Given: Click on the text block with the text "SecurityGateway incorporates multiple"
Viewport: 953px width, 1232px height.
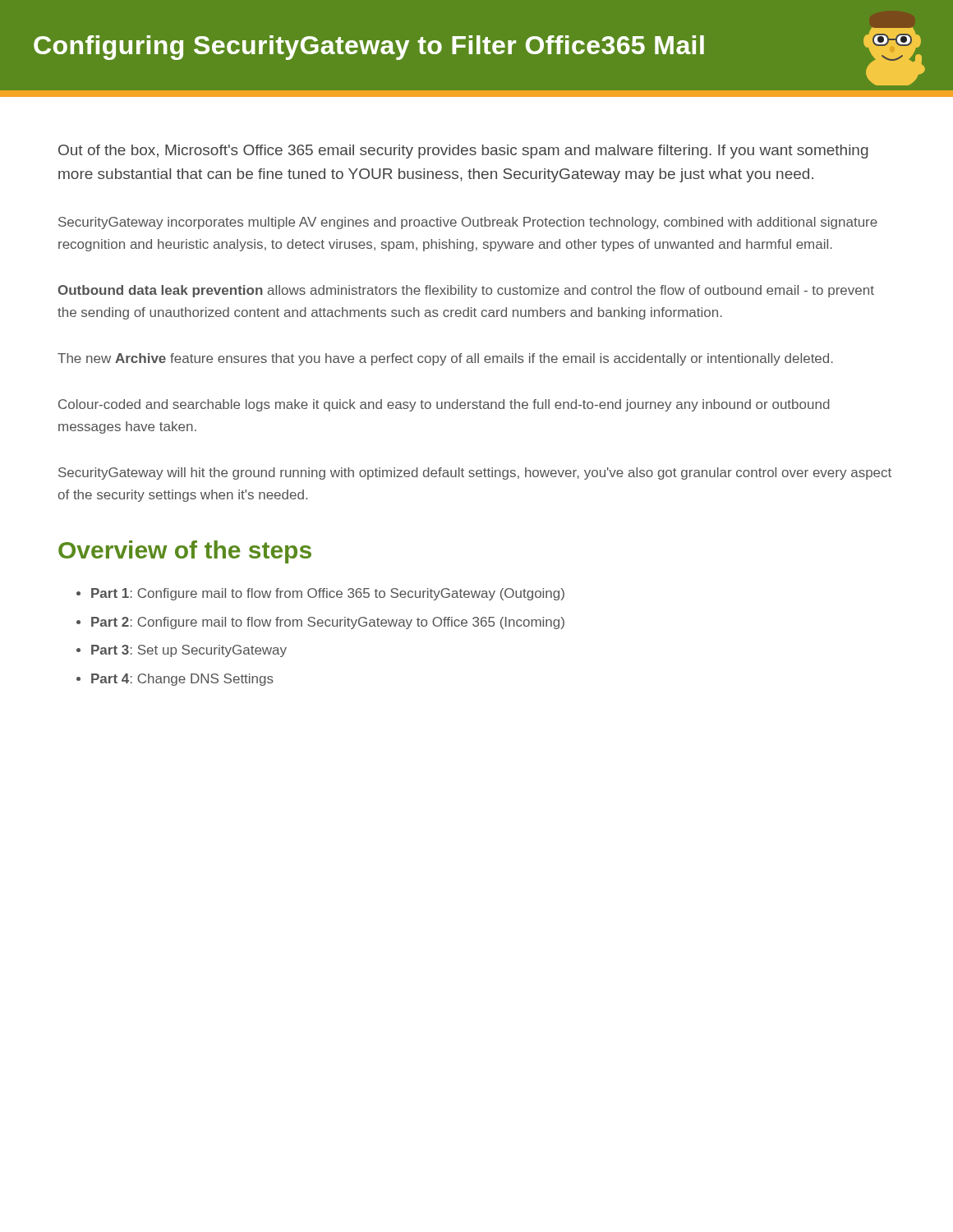Looking at the screenshot, I should (468, 233).
